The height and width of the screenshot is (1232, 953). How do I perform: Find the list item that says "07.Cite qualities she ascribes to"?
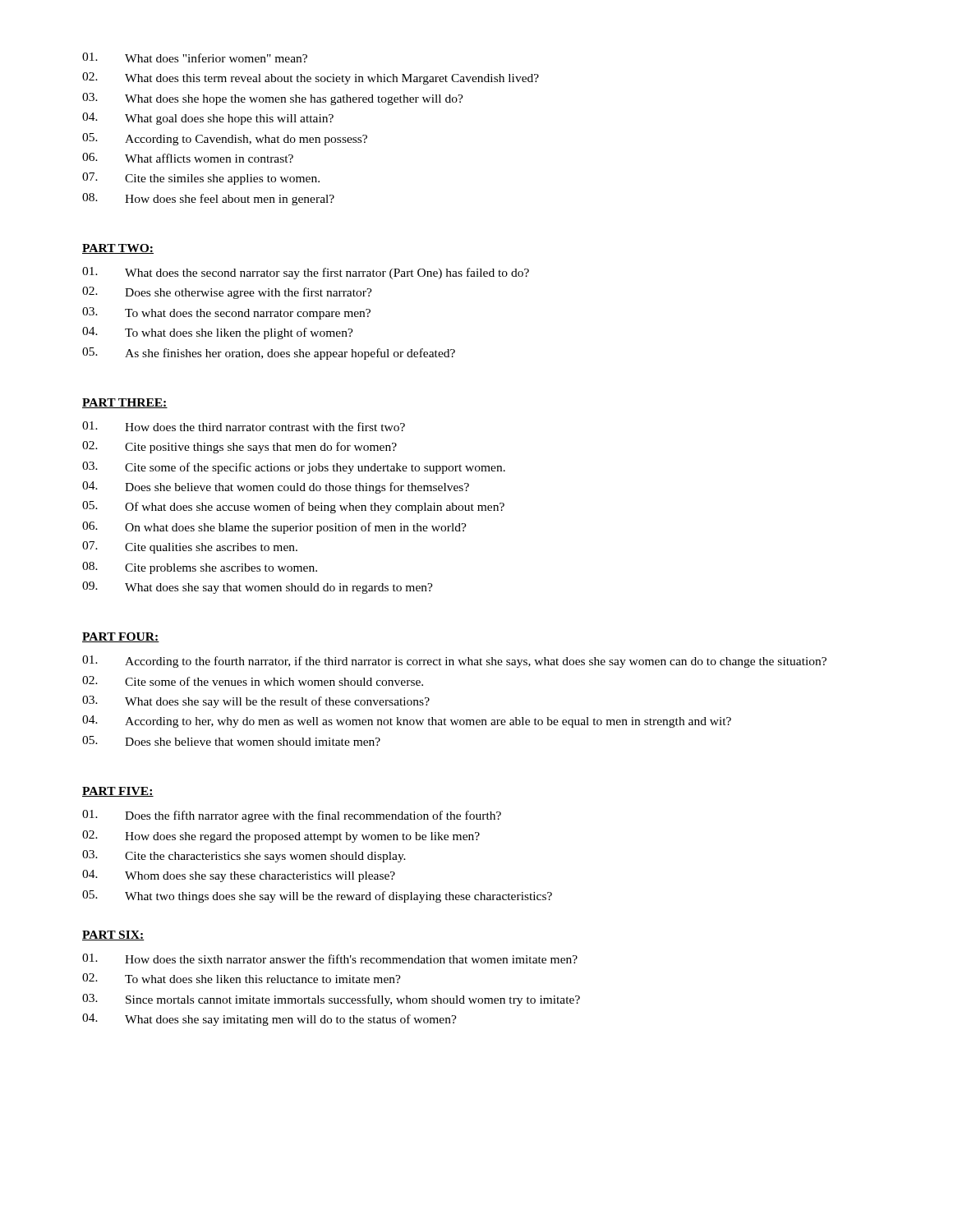[x=190, y=547]
